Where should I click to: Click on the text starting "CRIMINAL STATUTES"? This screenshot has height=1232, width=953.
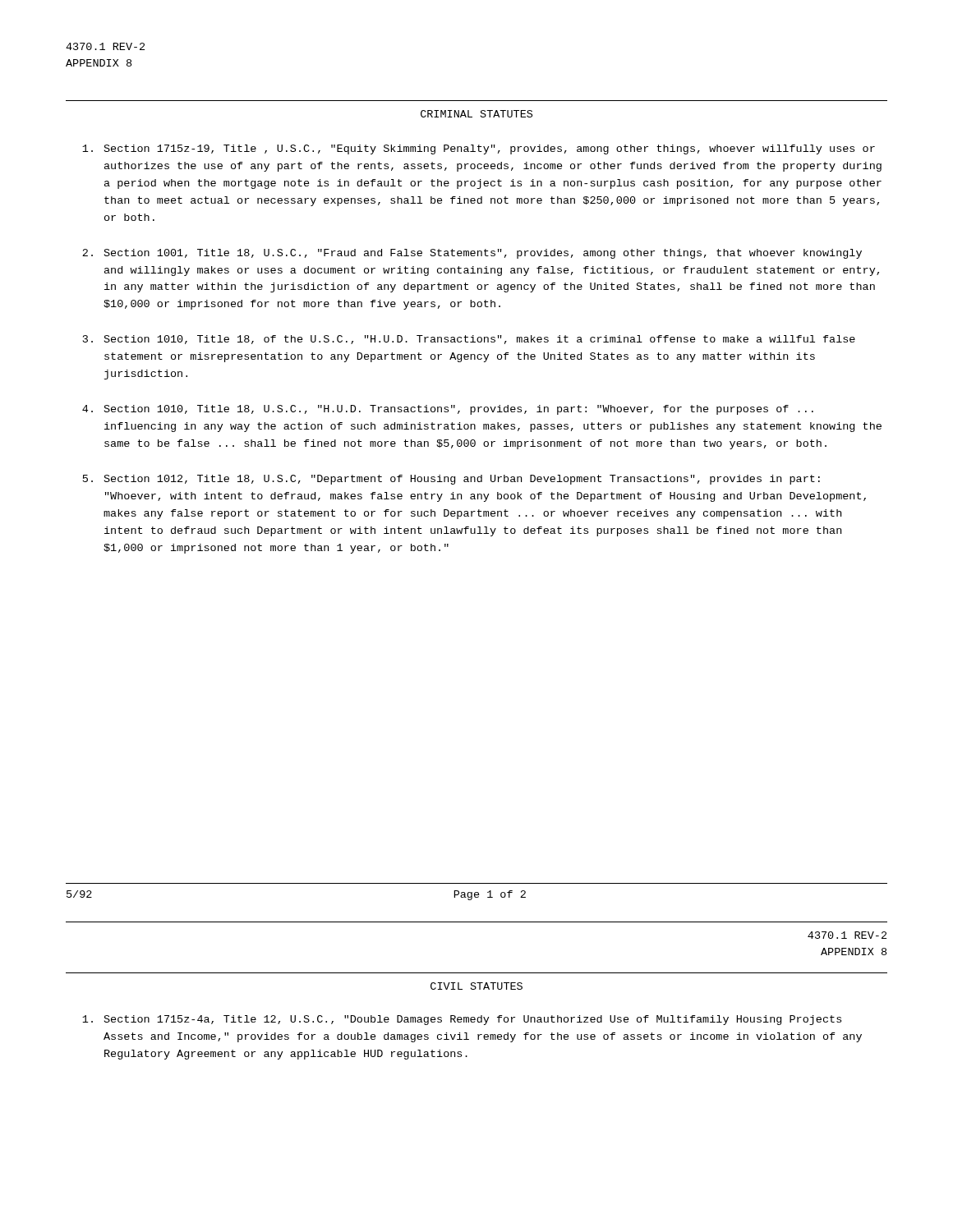(x=476, y=115)
